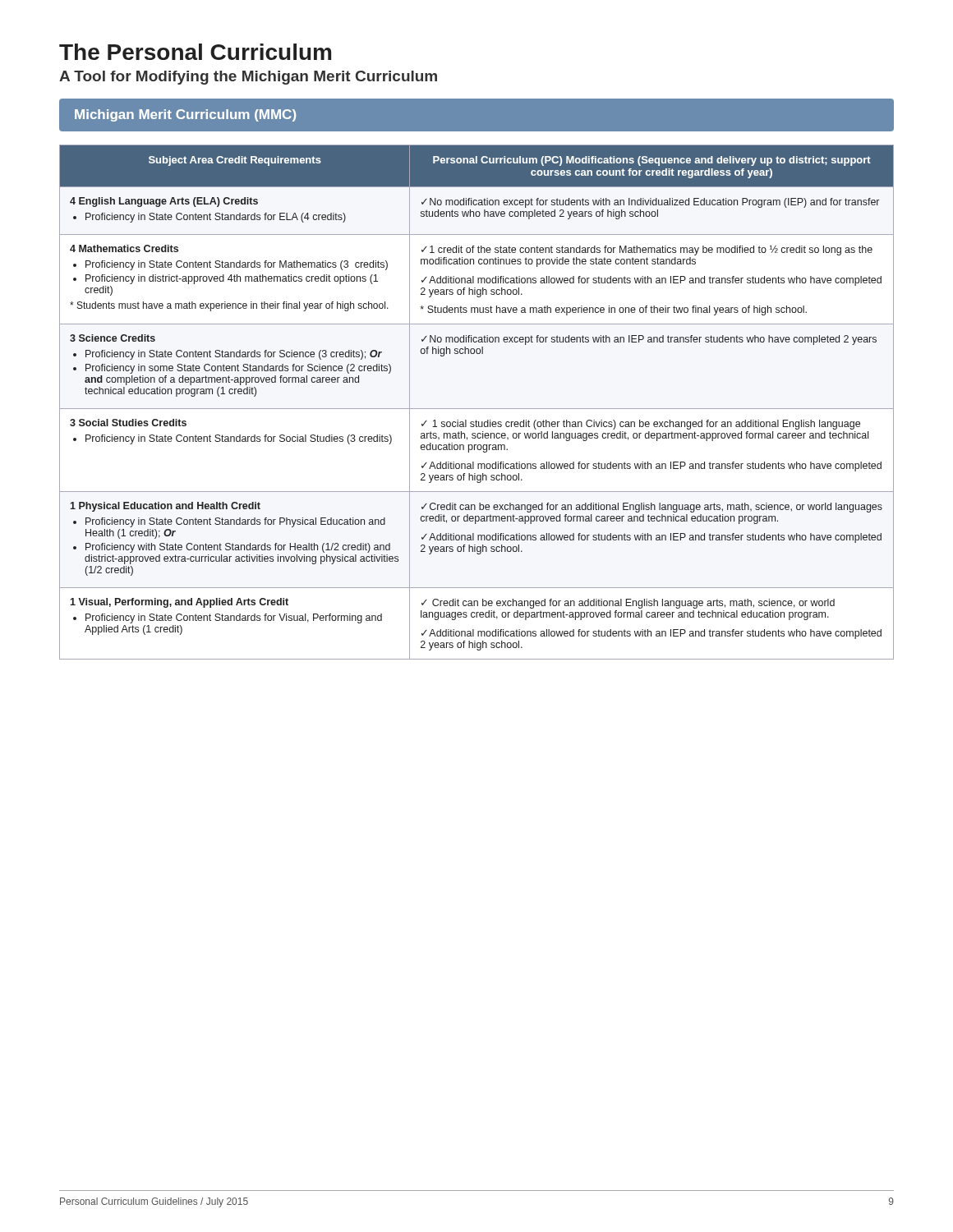Click on the region starting "Michigan Merit Curriculum (MMC)"
Screen dimensions: 1232x953
(185, 115)
